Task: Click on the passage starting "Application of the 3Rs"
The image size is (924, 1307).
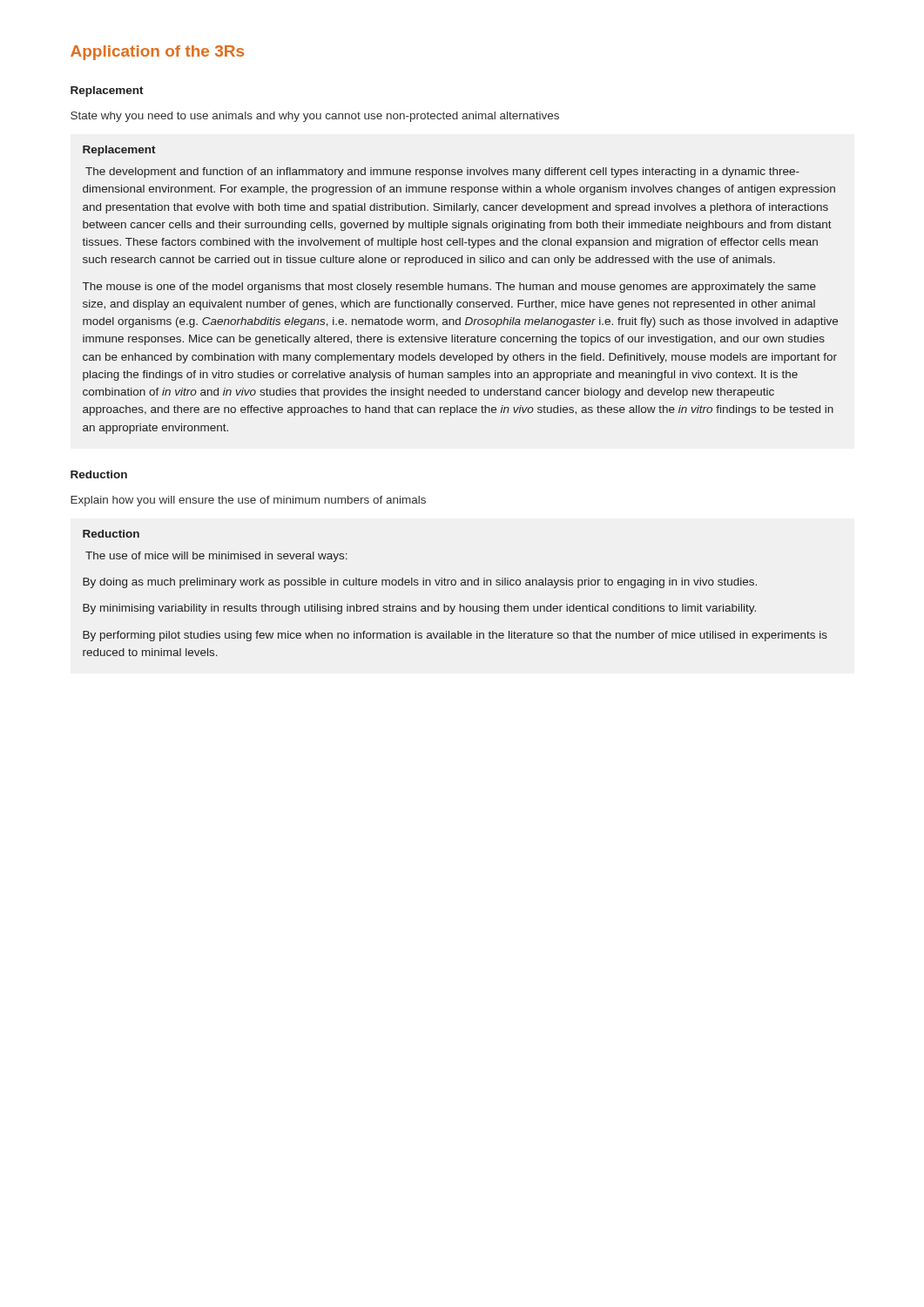Action: (x=157, y=51)
